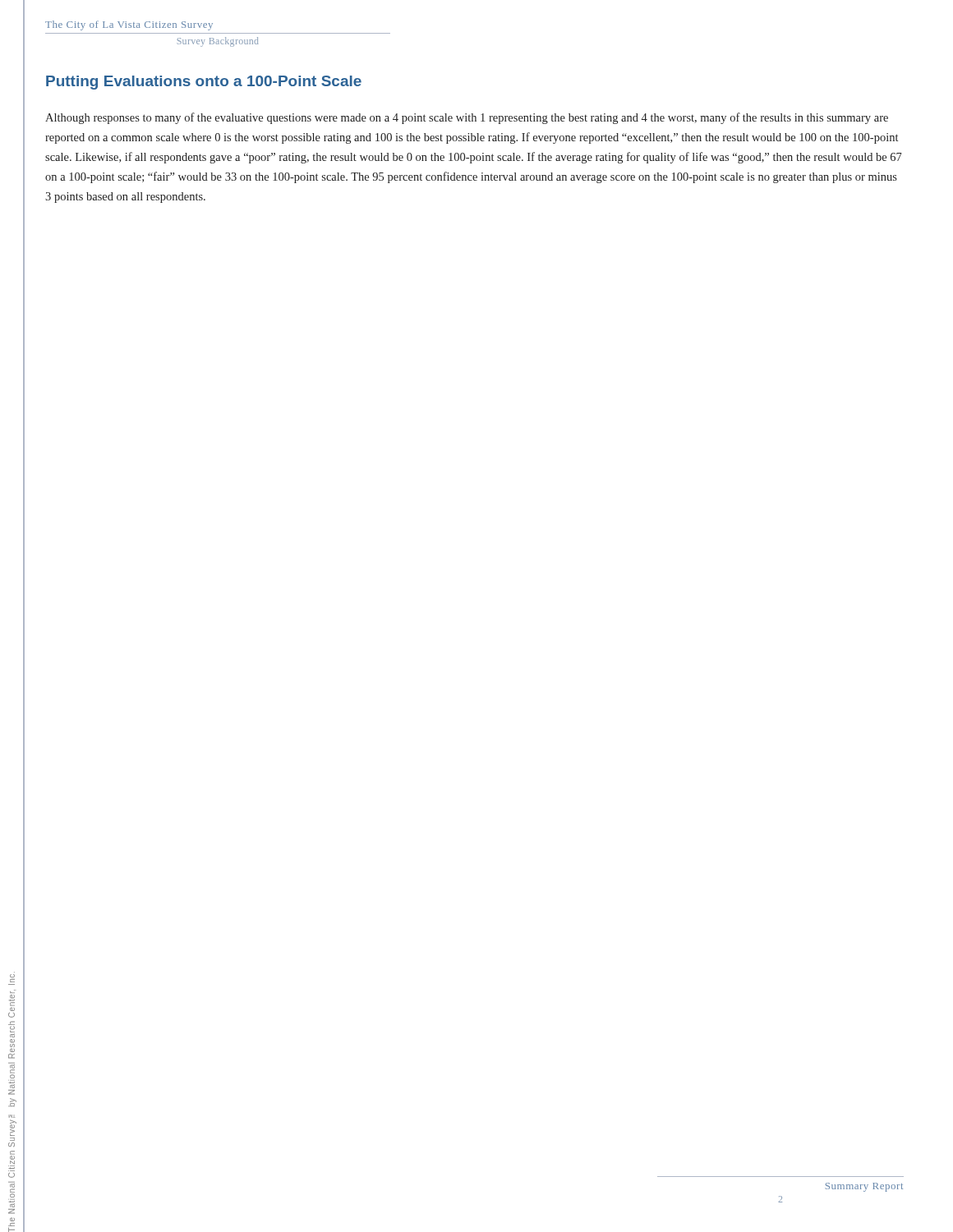Find the block on this page that starts "Although responses to many of the evaluative questions"
This screenshot has height=1232, width=953.
pos(474,158)
